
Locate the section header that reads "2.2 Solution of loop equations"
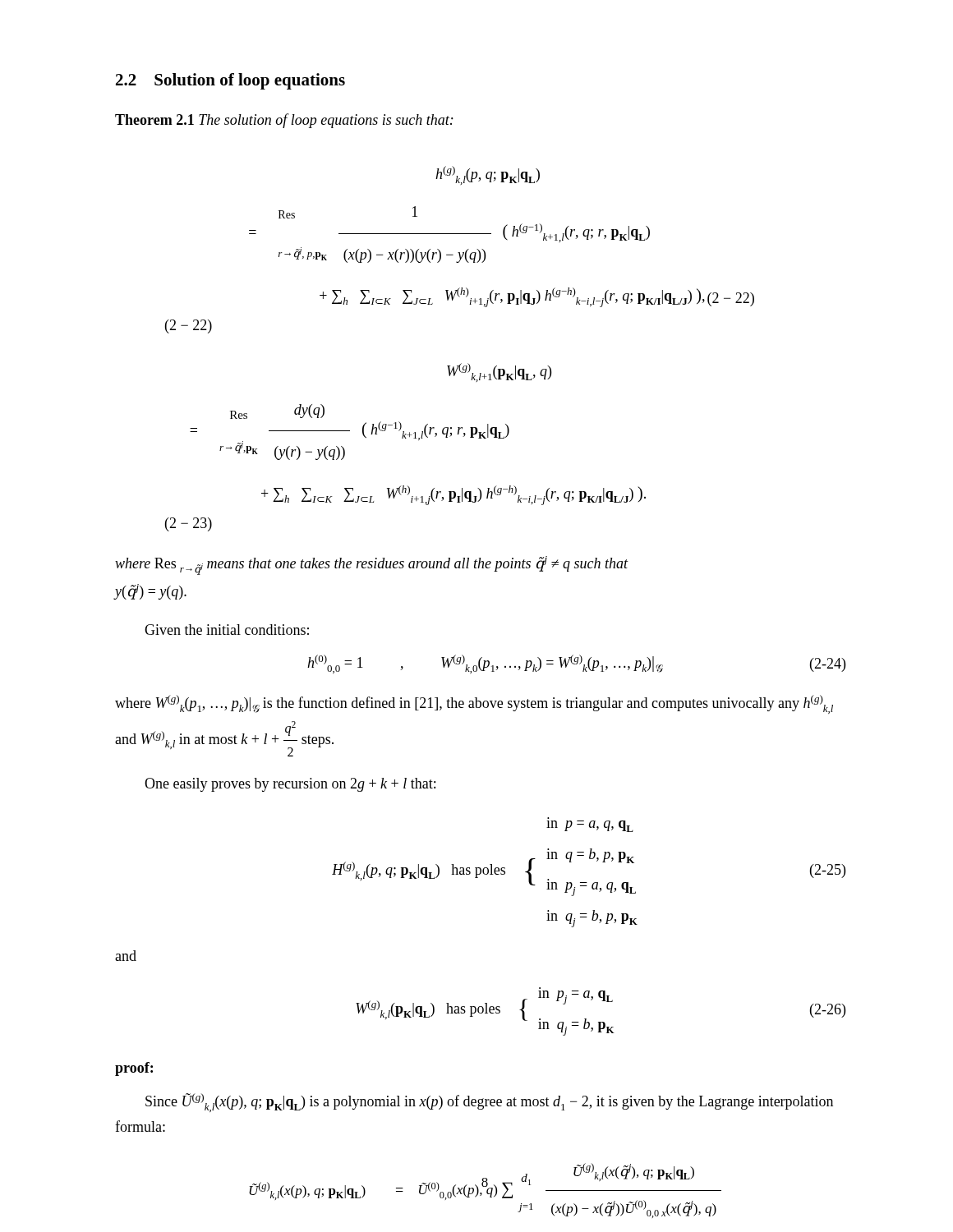point(230,80)
